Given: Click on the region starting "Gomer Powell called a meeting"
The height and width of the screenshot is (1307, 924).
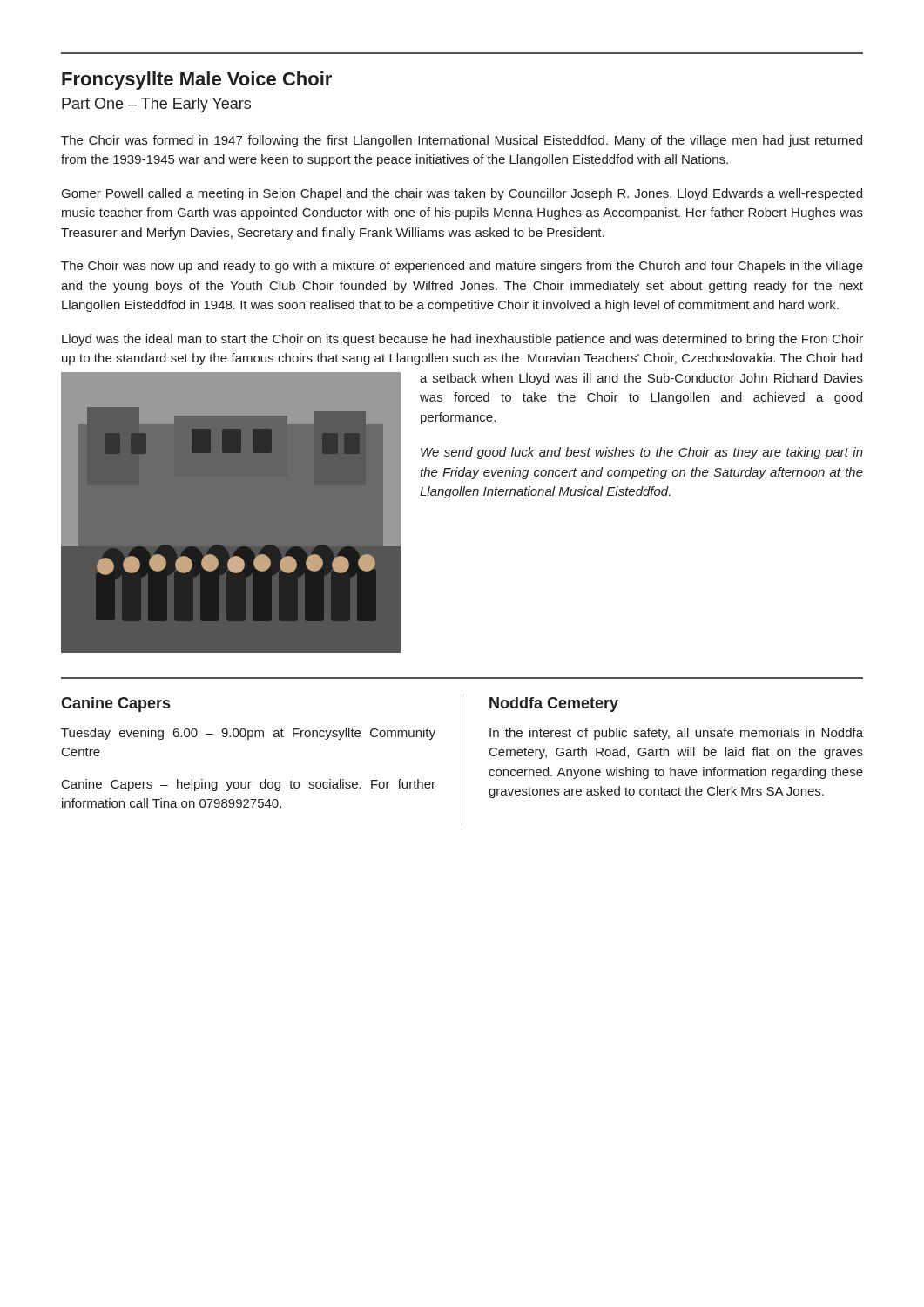Looking at the screenshot, I should coord(462,212).
